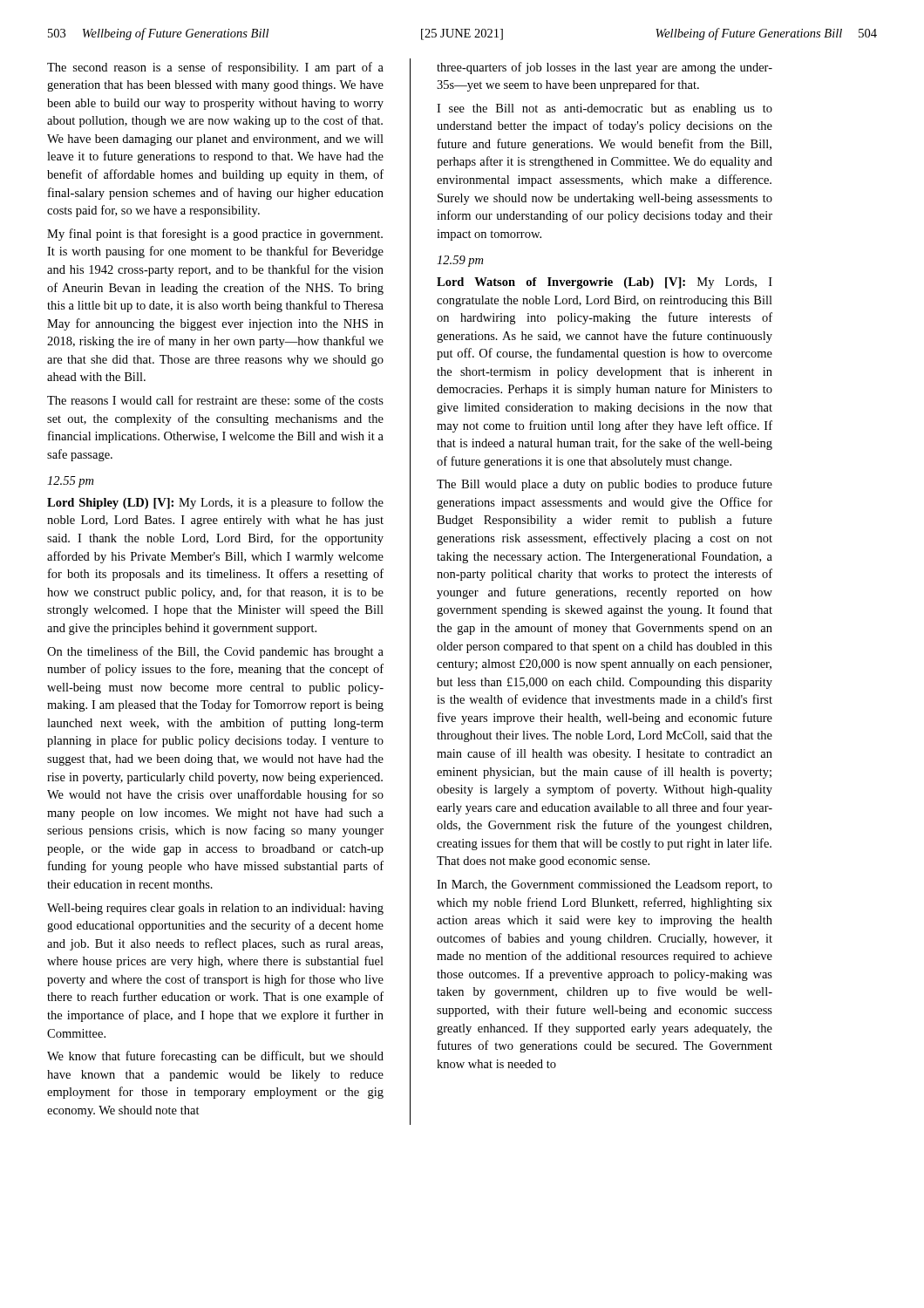
Task: Select the text block starting "Lord Shipley (LD) [V]: My Lords, it is"
Action: [215, 565]
